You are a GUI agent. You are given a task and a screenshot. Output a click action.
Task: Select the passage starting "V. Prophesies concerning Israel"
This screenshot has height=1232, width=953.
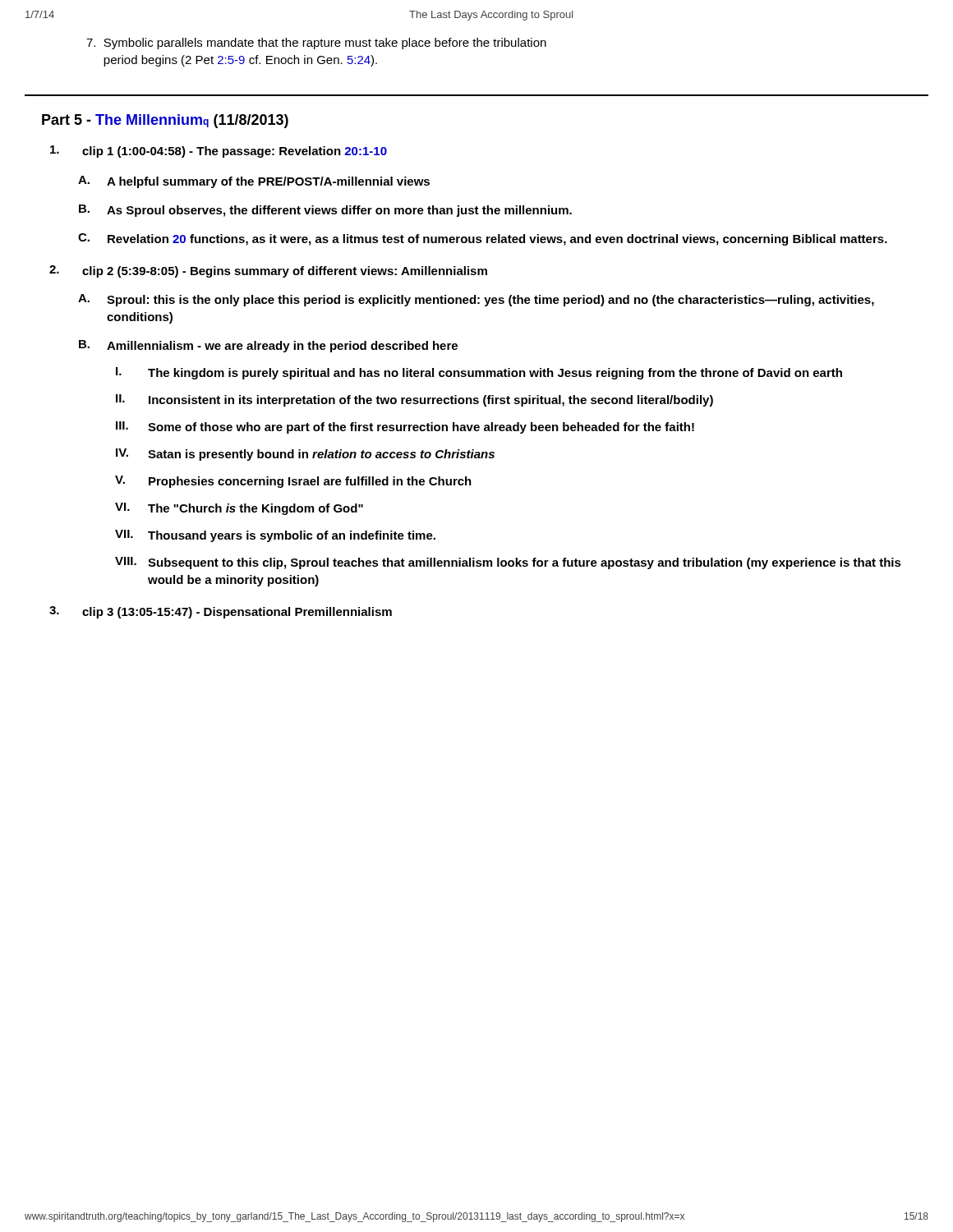(x=293, y=482)
